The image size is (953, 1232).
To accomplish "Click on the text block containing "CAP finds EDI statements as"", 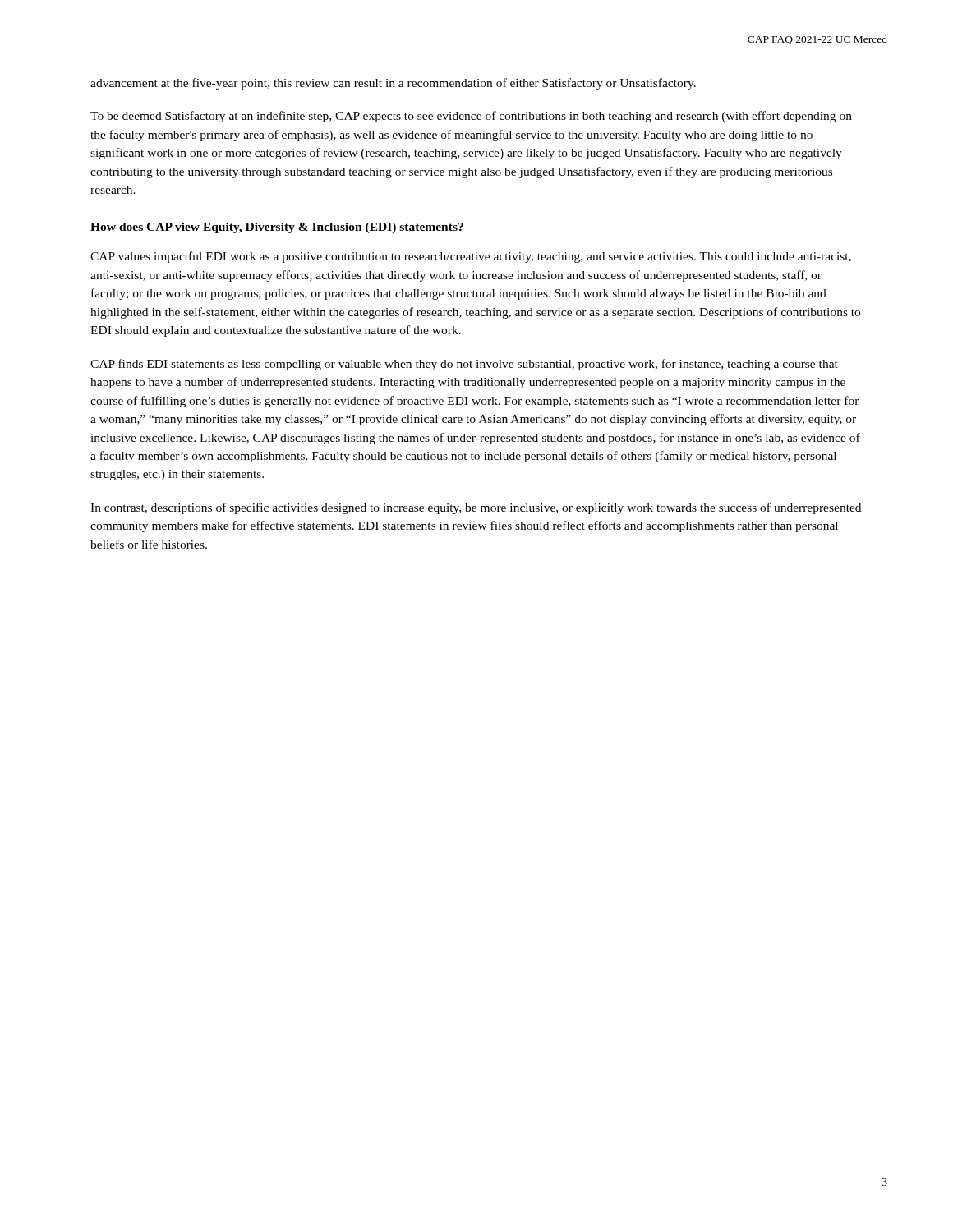I will coord(475,419).
